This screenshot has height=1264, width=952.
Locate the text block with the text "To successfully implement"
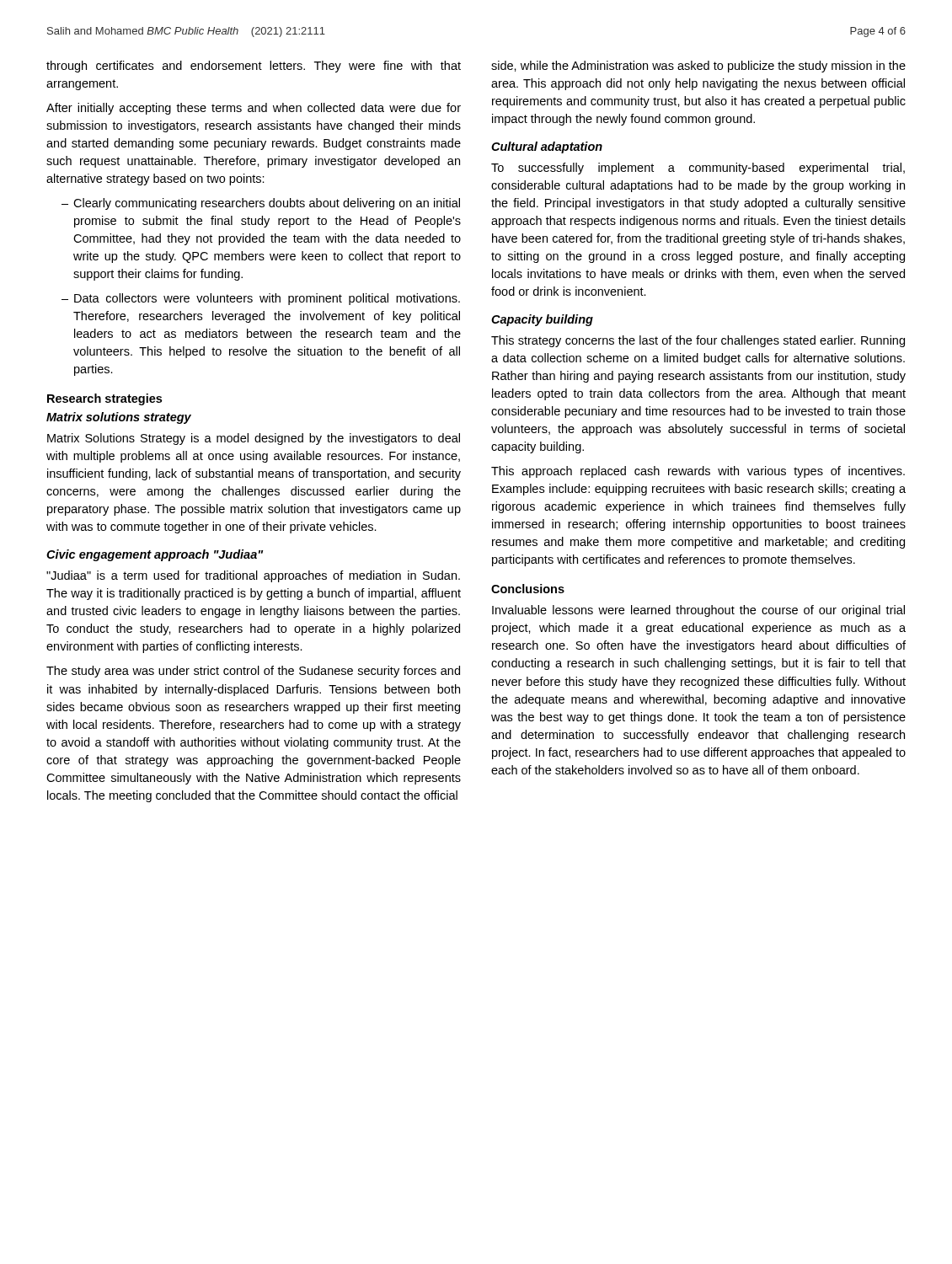click(x=698, y=230)
